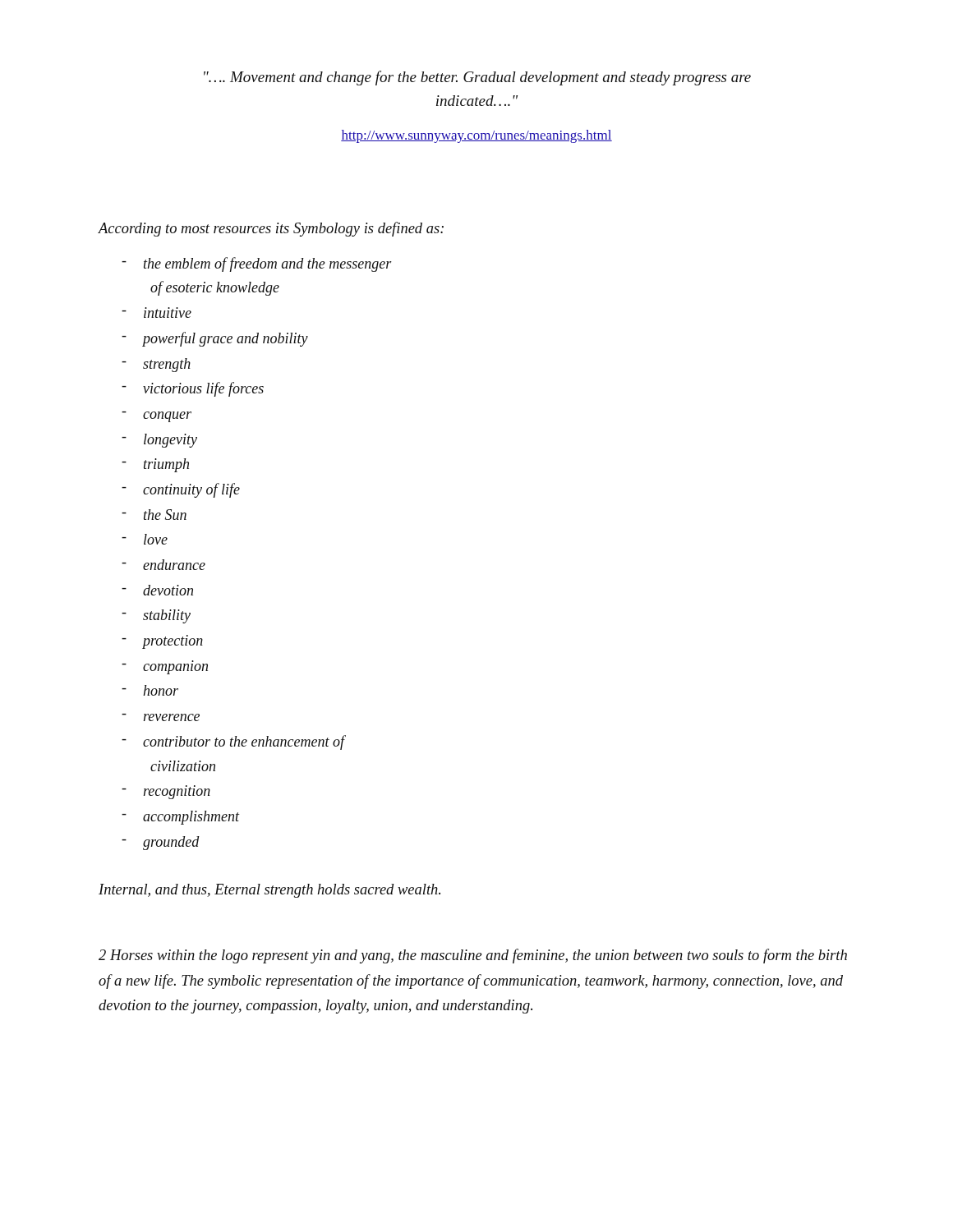Image resolution: width=953 pixels, height=1232 pixels.
Task: Navigate to the passage starting "- powerful grace and nobility"
Action: [x=215, y=339]
